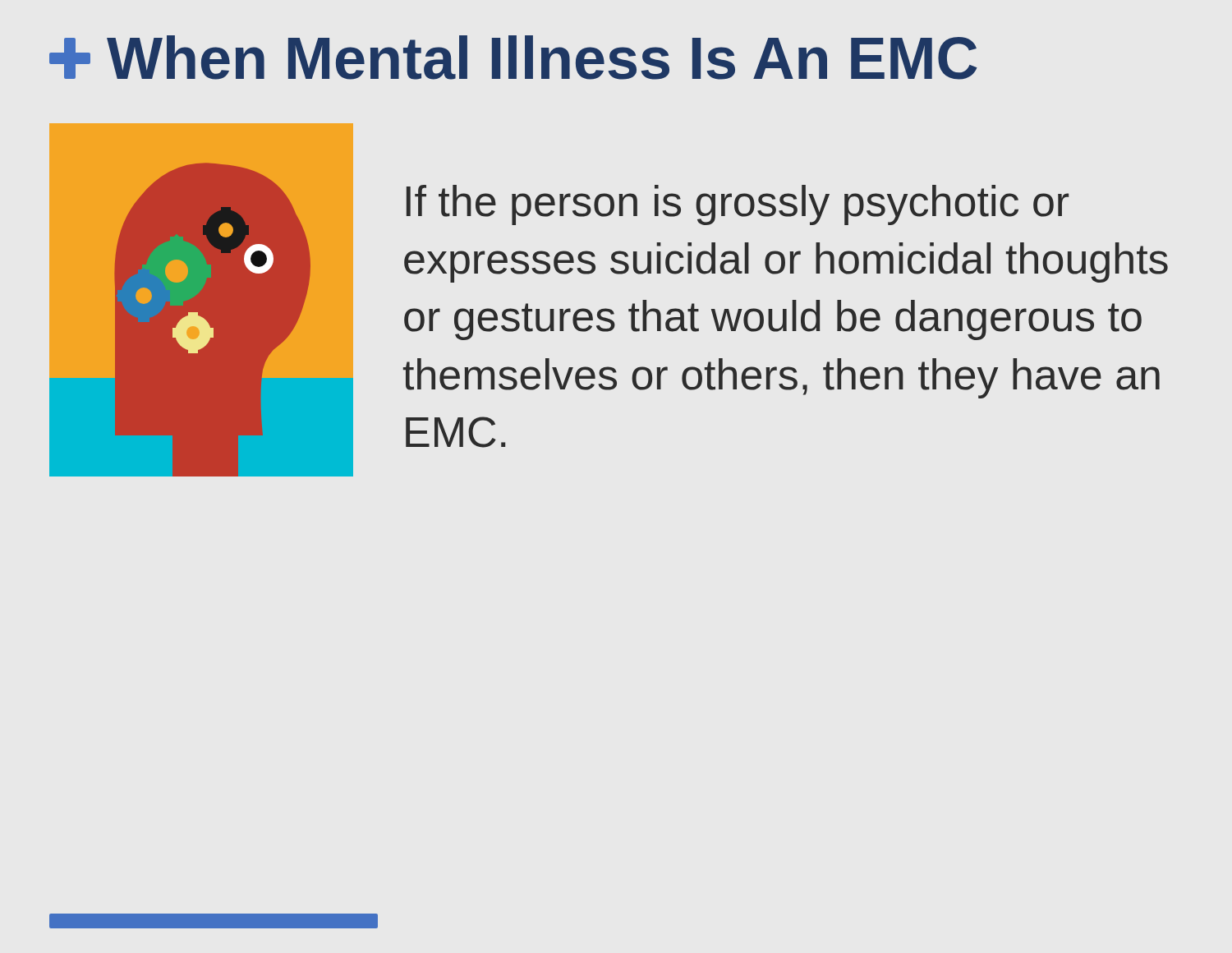Find the block starting "When Mental Illness Is"
Viewport: 1232px width, 953px height.
[543, 58]
